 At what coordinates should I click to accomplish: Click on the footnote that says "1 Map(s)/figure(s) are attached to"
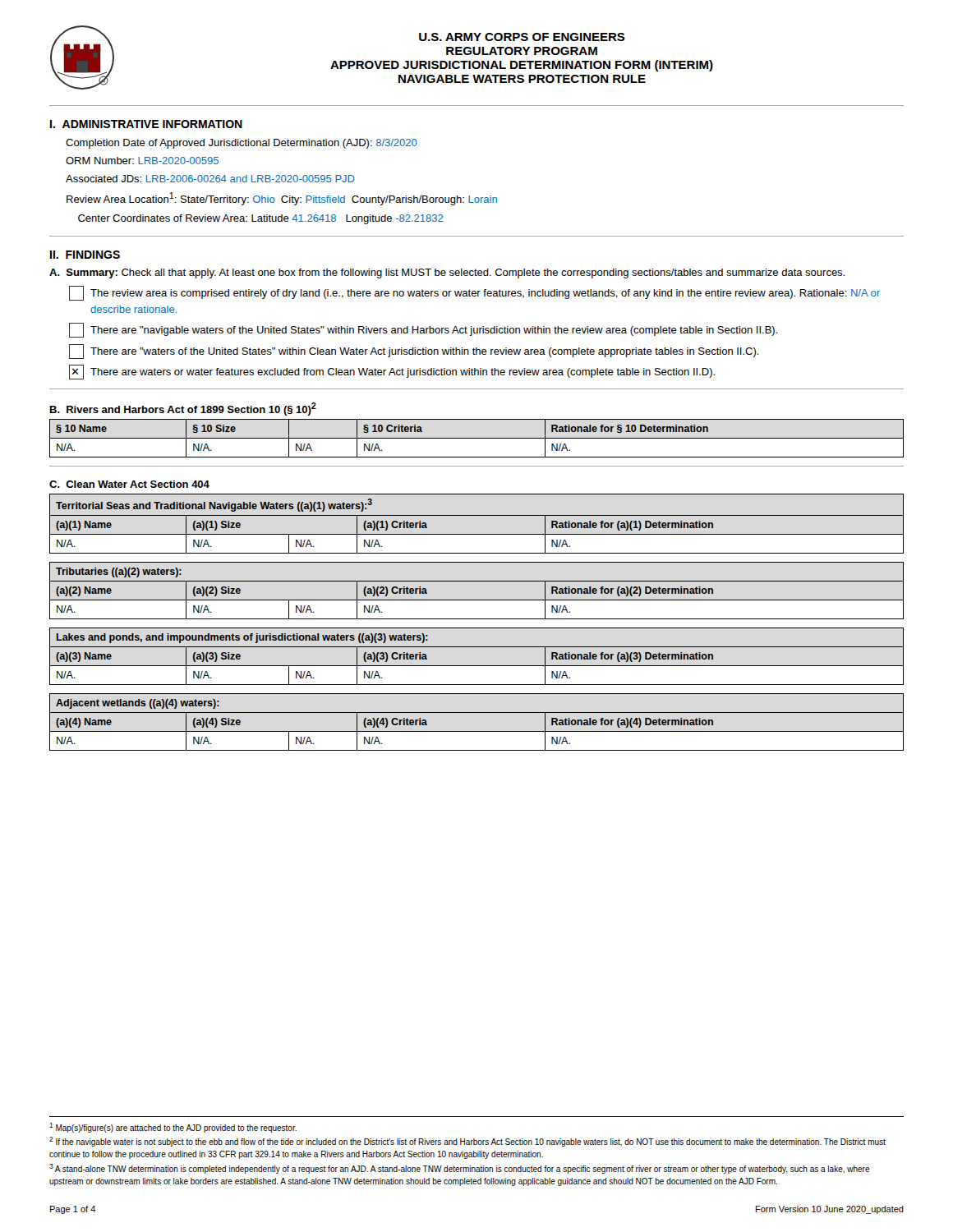pos(467,1153)
